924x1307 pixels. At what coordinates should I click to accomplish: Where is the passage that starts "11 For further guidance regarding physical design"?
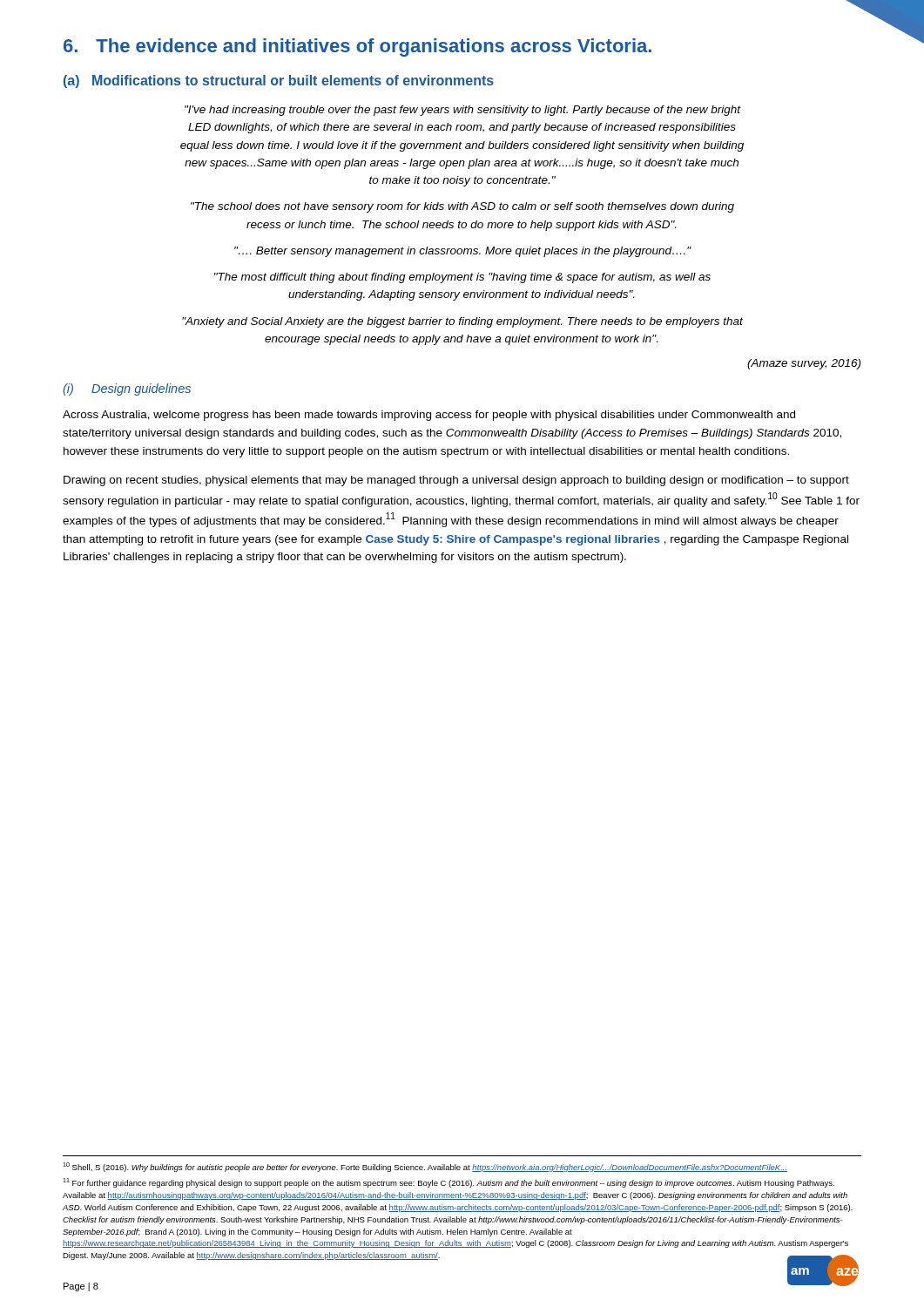coord(458,1219)
